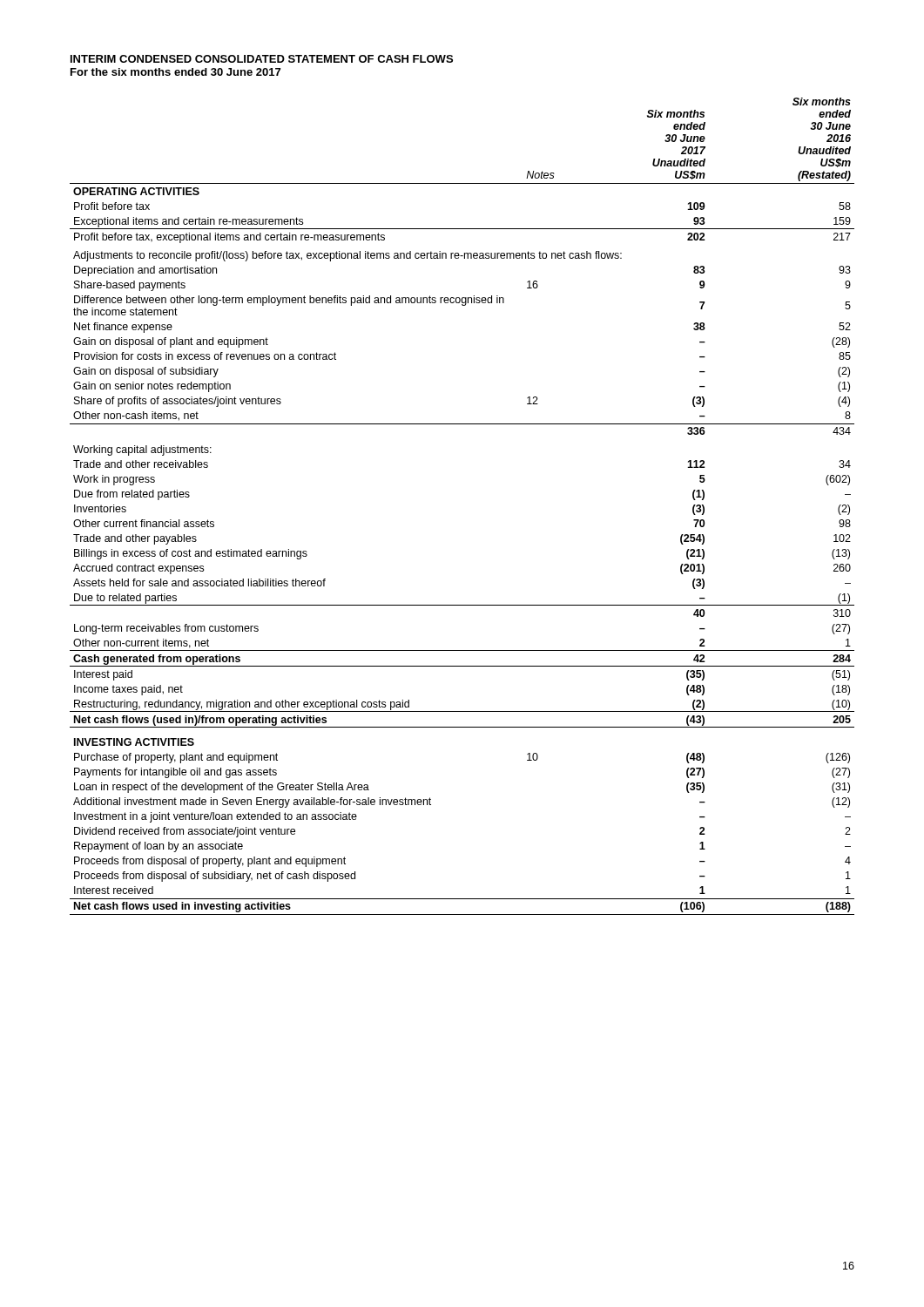Locate the table with the text "Restructuring, redundancy, migration and"
The height and width of the screenshot is (1307, 924).
click(x=462, y=504)
